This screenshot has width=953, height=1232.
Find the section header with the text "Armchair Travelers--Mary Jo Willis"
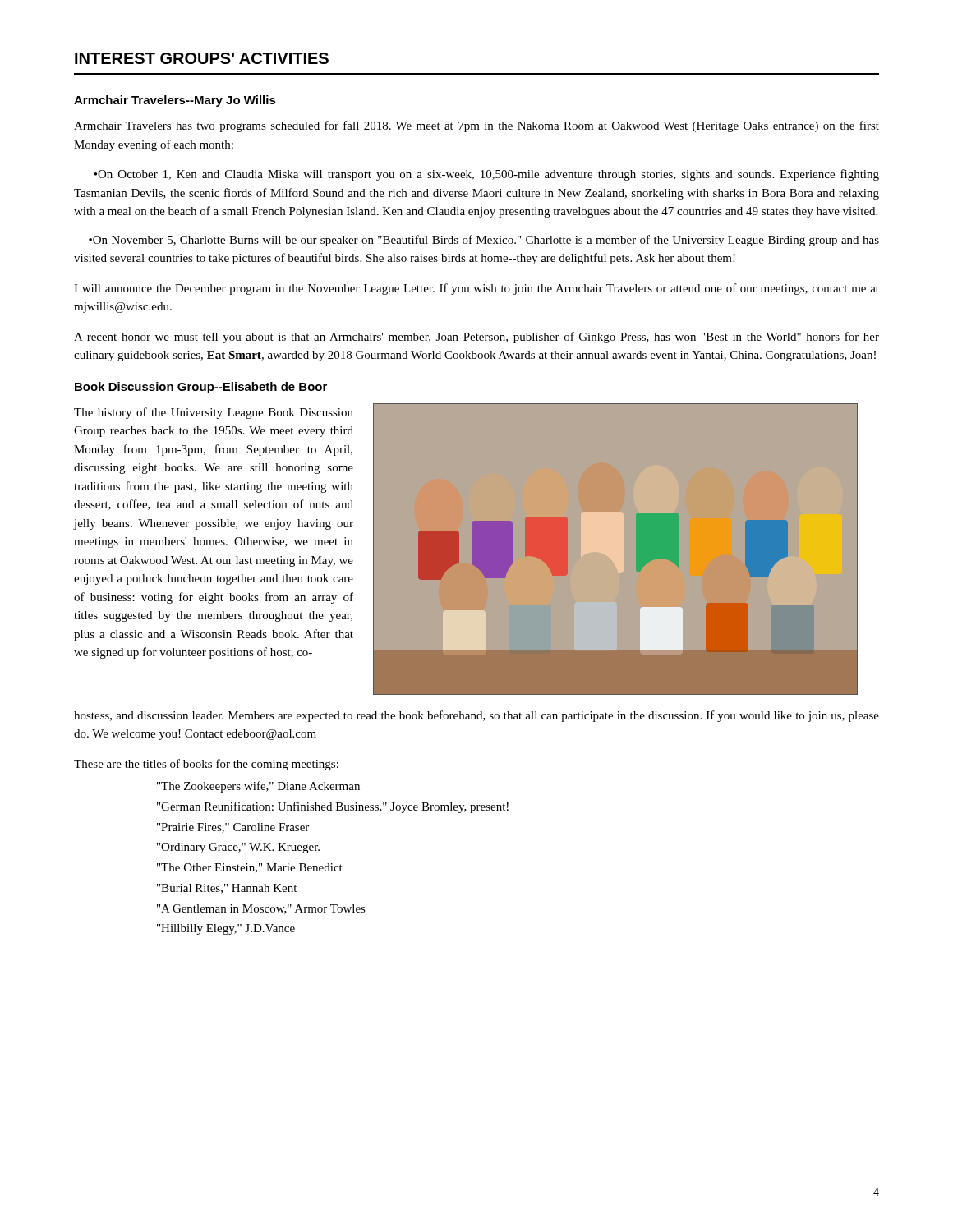pos(175,101)
